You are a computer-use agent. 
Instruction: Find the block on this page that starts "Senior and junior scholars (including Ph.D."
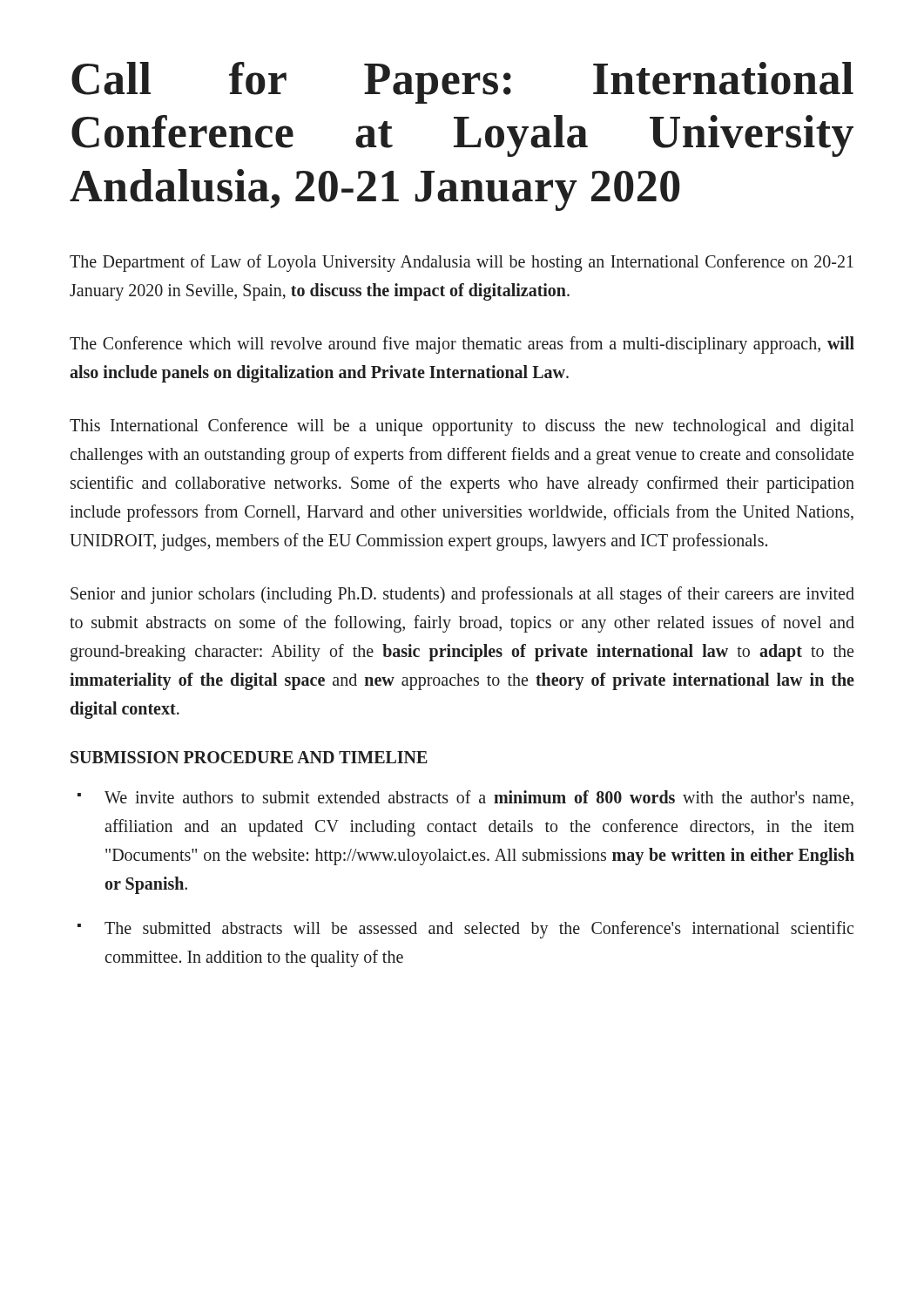[x=462, y=651]
